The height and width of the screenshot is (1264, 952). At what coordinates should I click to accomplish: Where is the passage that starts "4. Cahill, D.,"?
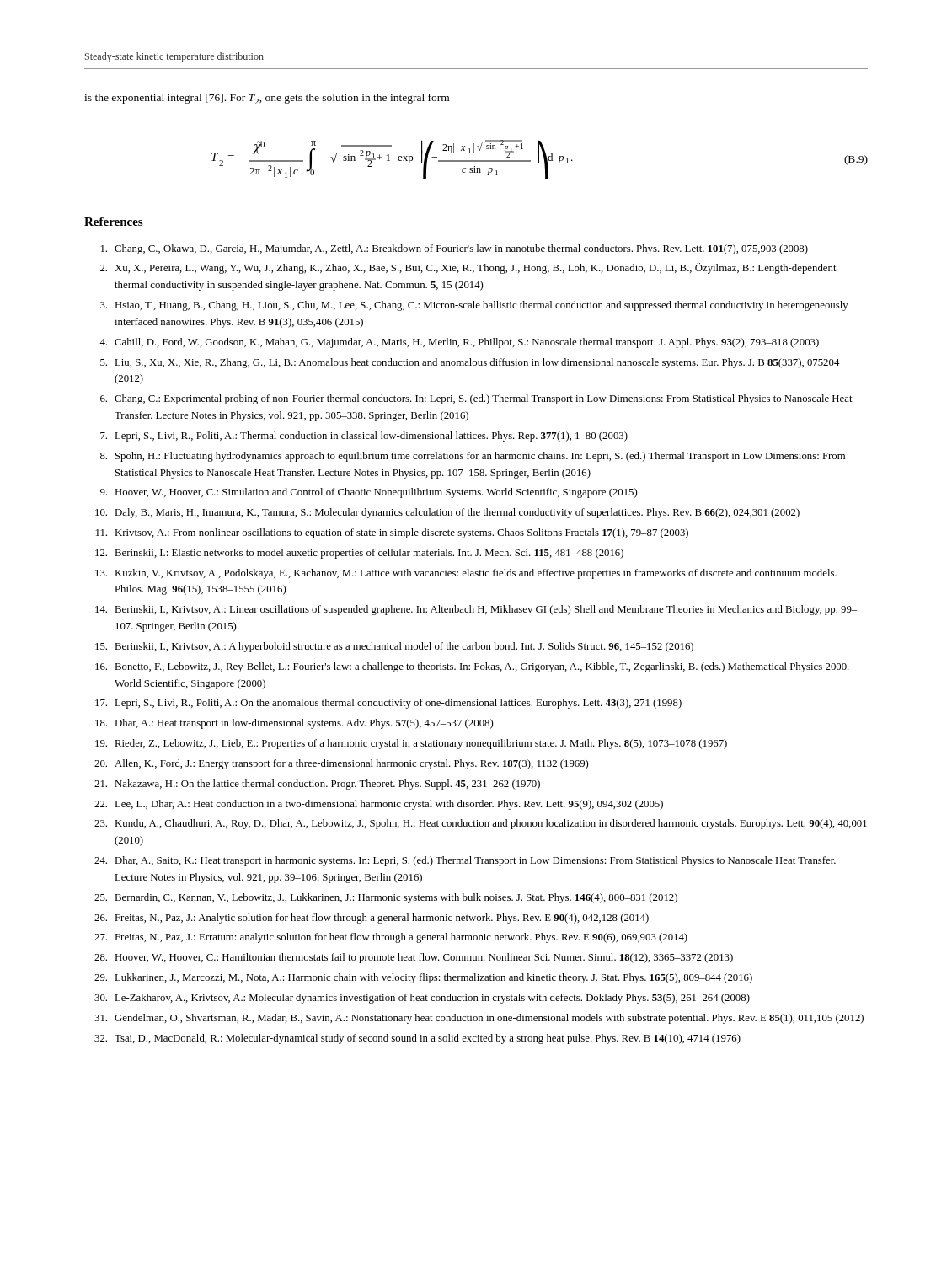pyautogui.click(x=476, y=343)
